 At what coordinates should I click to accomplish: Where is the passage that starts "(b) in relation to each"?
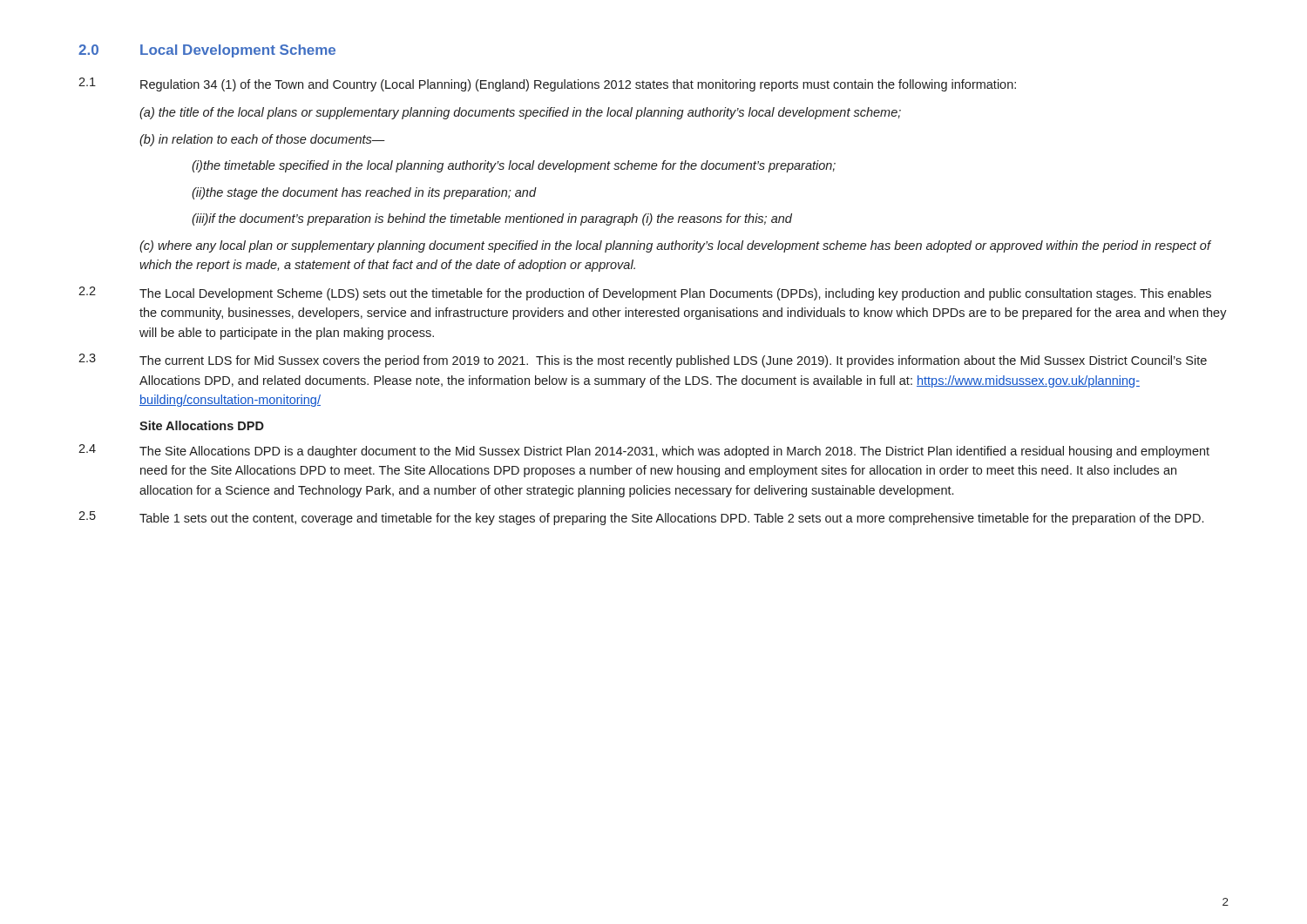tap(262, 139)
